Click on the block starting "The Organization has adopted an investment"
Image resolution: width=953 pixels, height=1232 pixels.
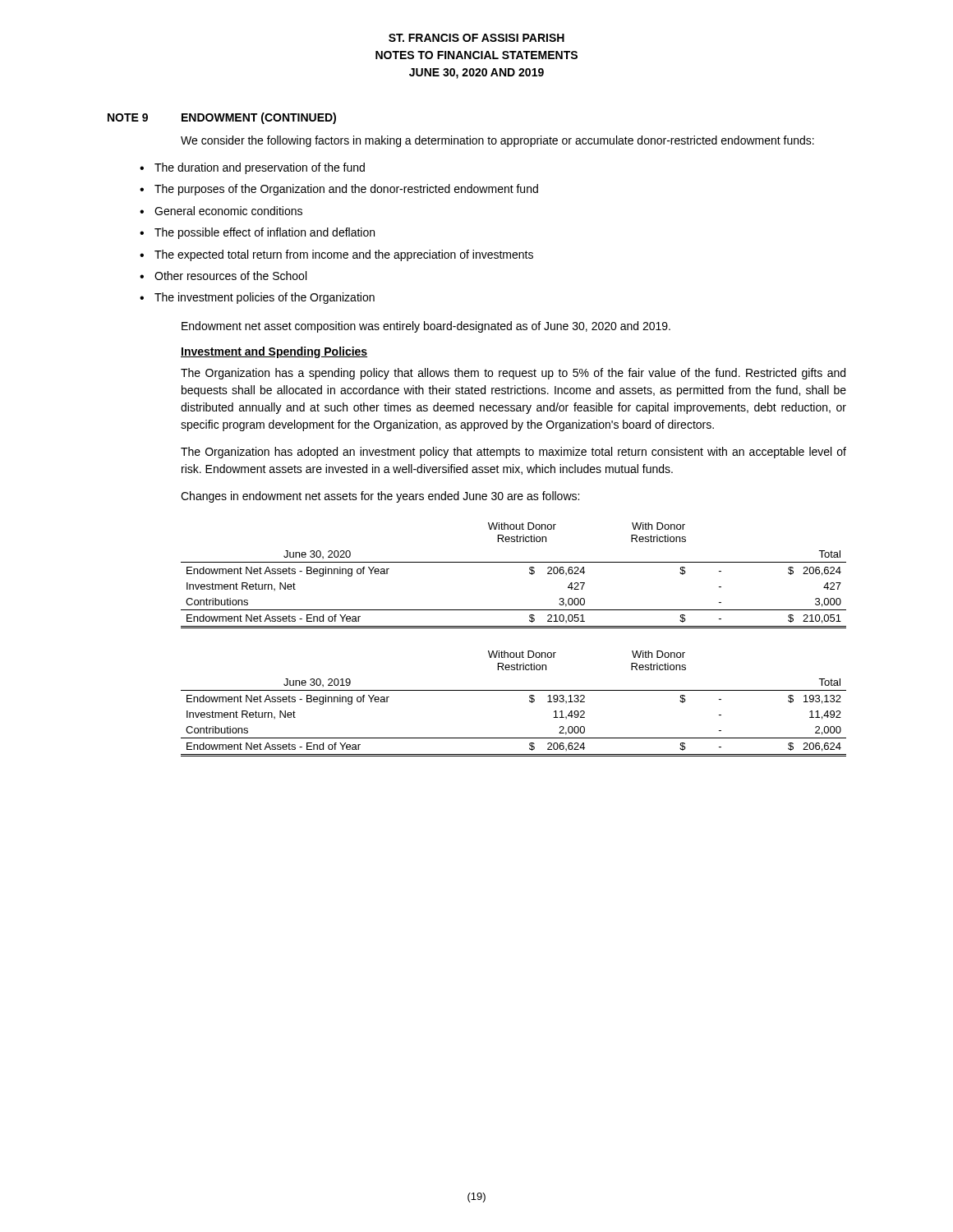(513, 460)
